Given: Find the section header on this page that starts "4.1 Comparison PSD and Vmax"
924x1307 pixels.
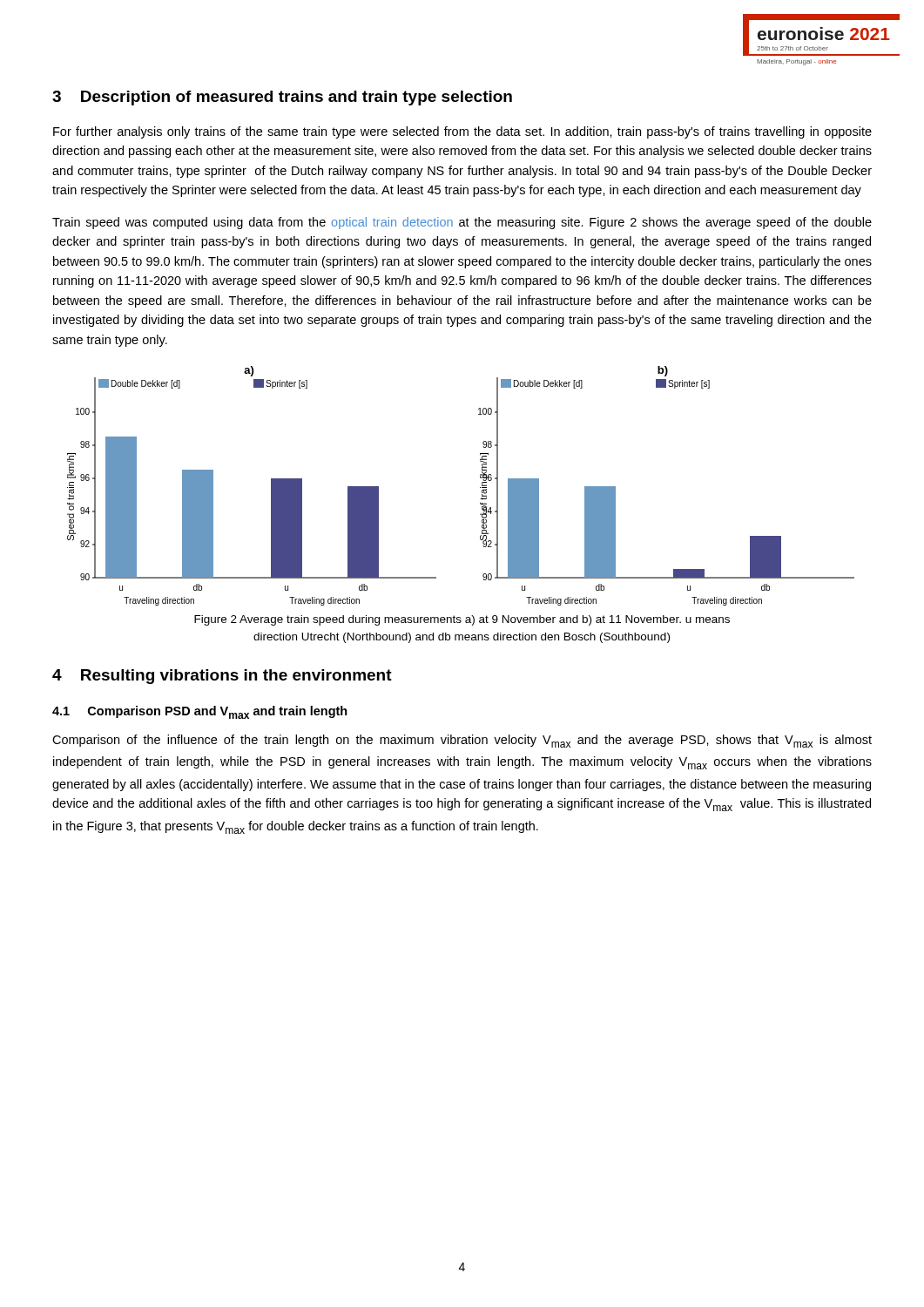Looking at the screenshot, I should (x=200, y=712).
